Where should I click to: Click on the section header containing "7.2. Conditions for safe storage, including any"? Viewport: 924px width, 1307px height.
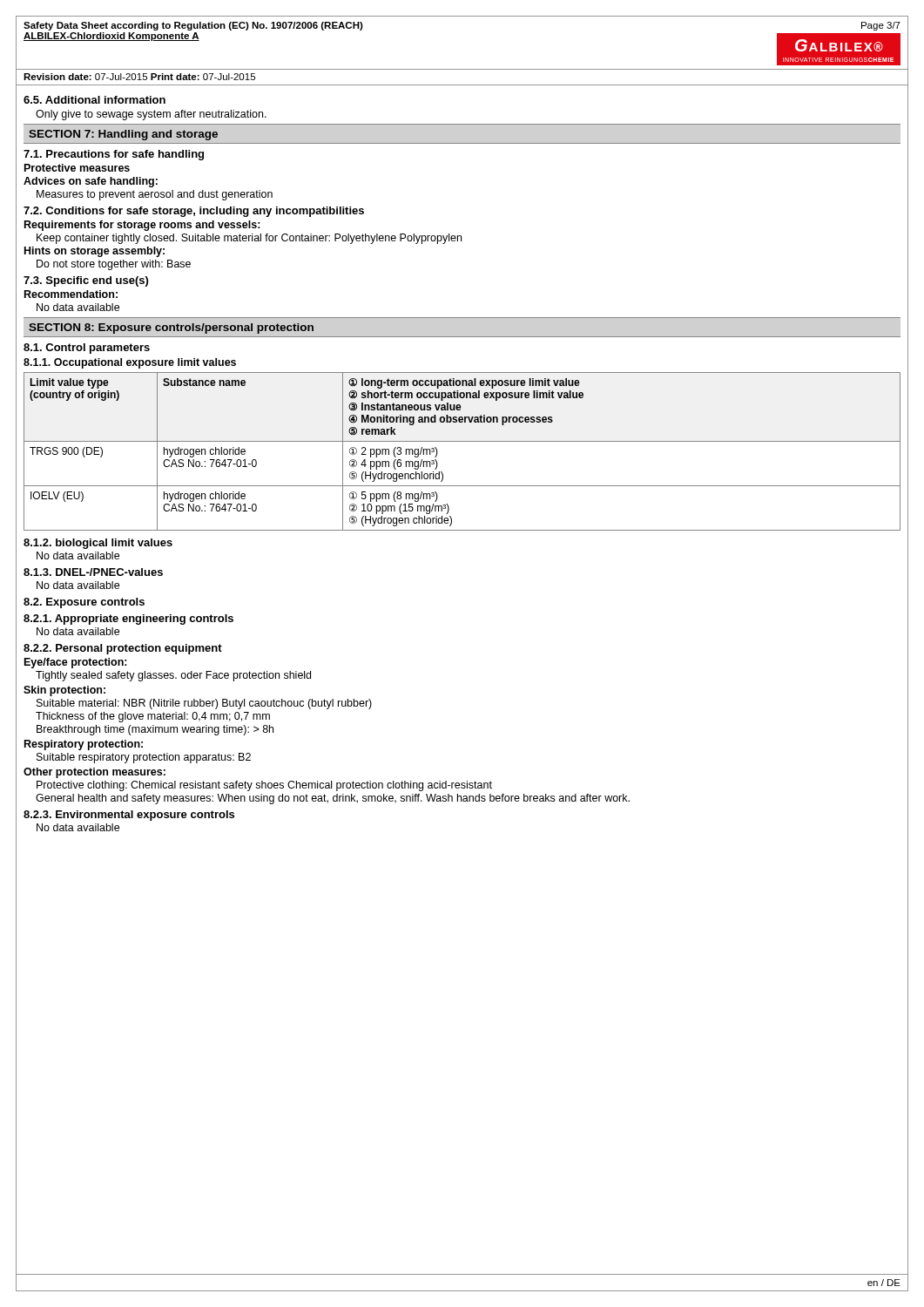click(194, 210)
